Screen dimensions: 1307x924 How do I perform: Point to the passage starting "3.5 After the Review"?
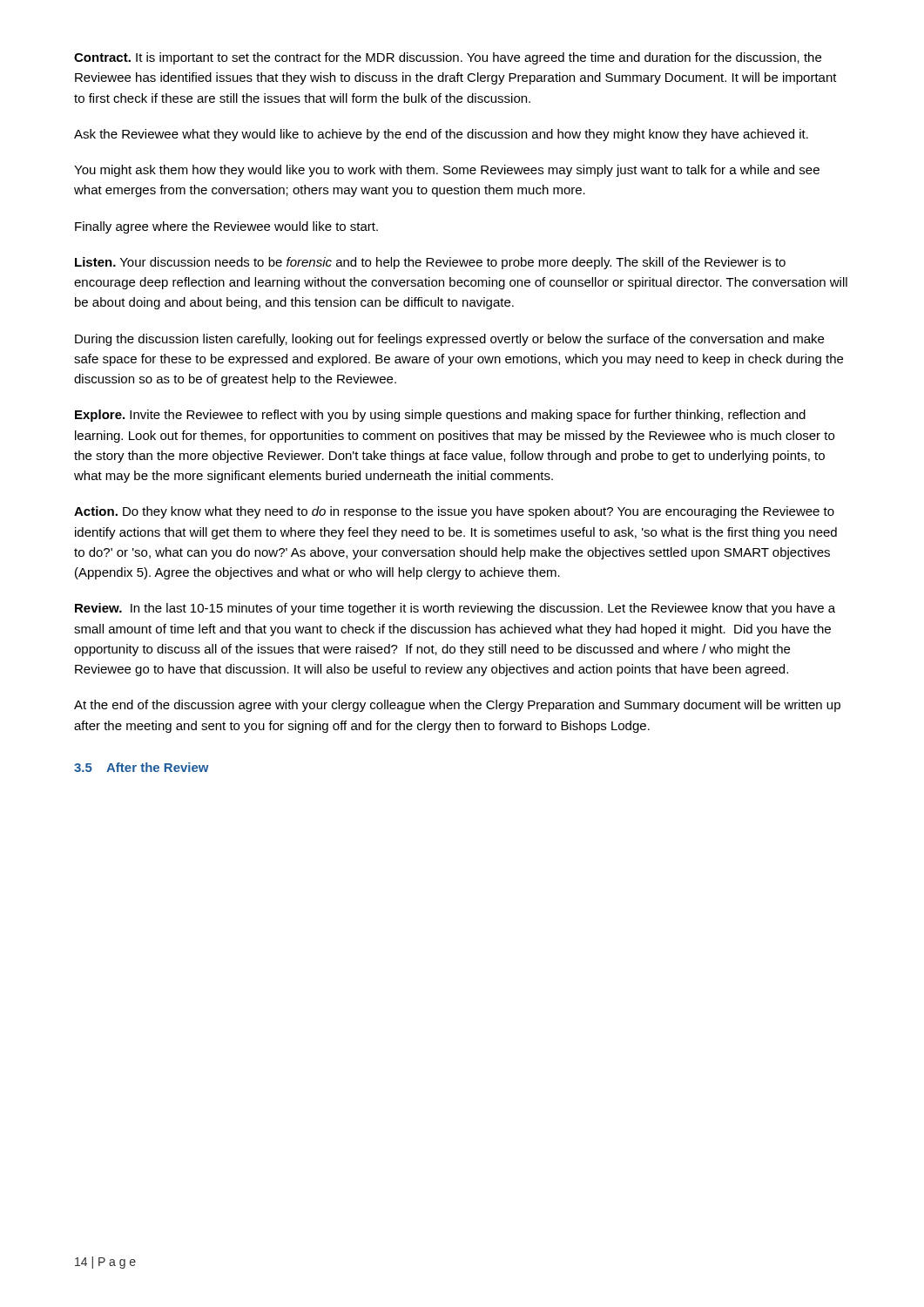pyautogui.click(x=141, y=767)
